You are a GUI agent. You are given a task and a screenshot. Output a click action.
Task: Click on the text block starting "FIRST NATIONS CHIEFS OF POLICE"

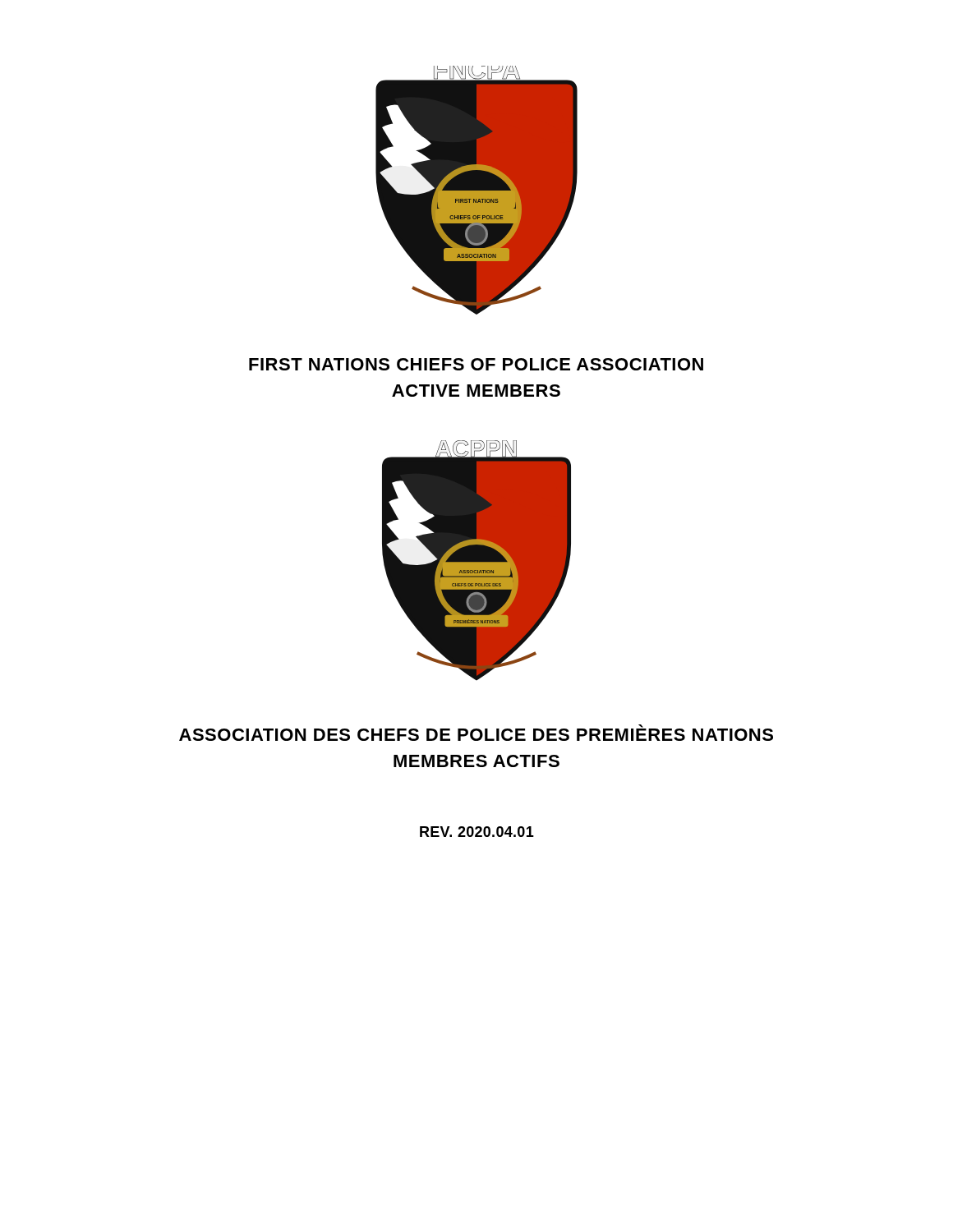click(x=476, y=377)
